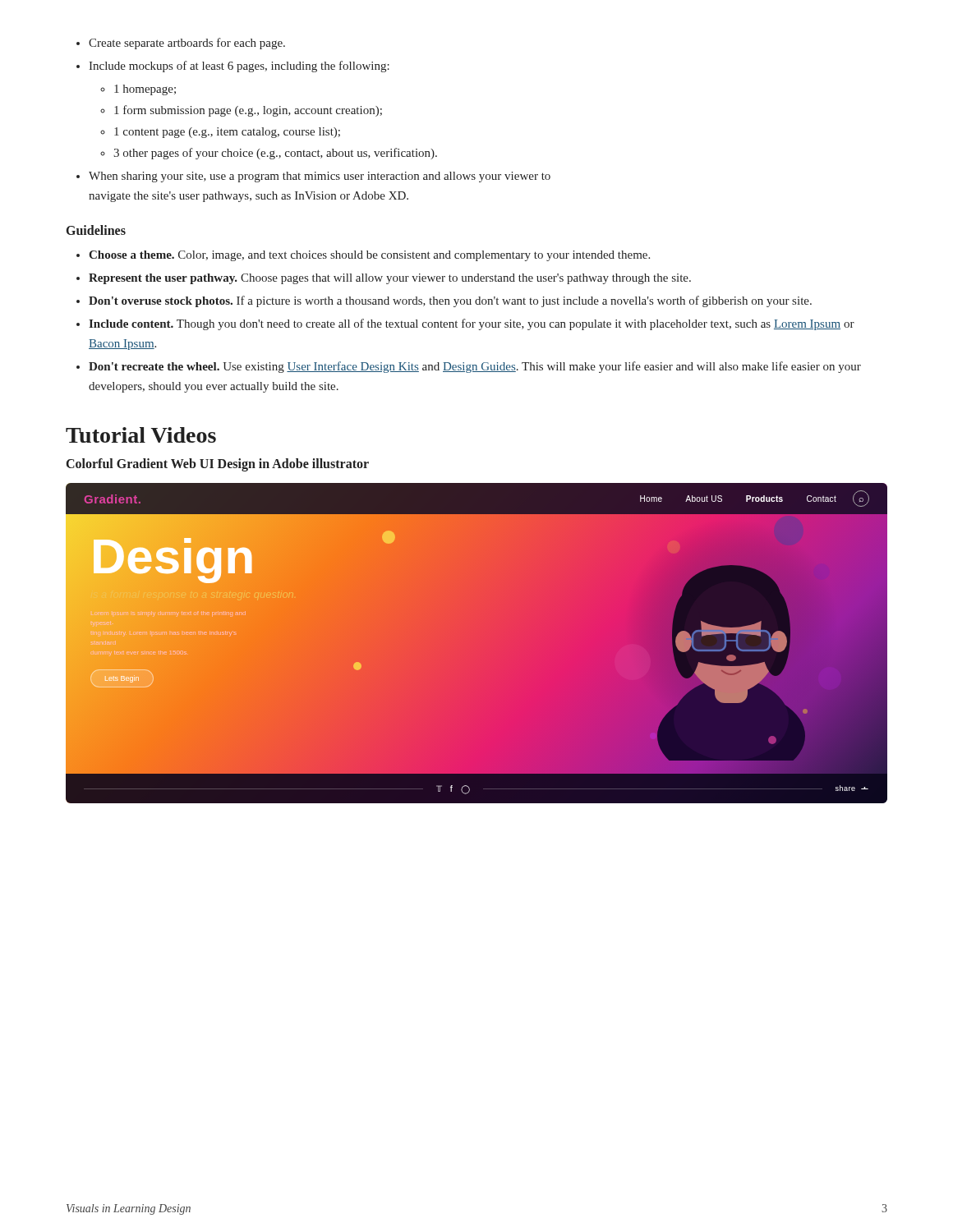Navigate to the region starting "Colorful Gradient Web UI Design in Adobe"
953x1232 pixels.
pos(217,464)
